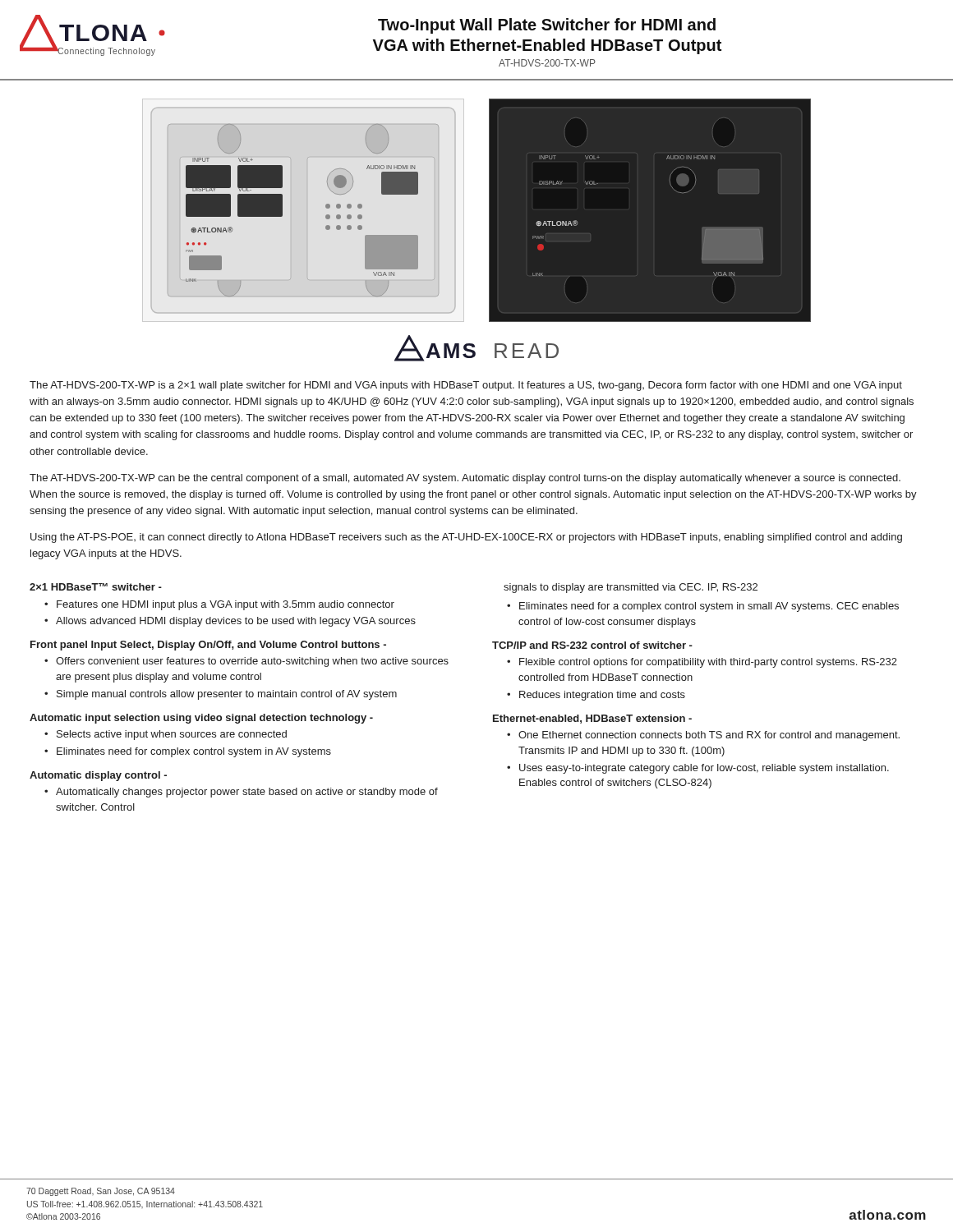The height and width of the screenshot is (1232, 953).
Task: Select the text starting "Flexible control options for compatibility"
Action: (708, 669)
